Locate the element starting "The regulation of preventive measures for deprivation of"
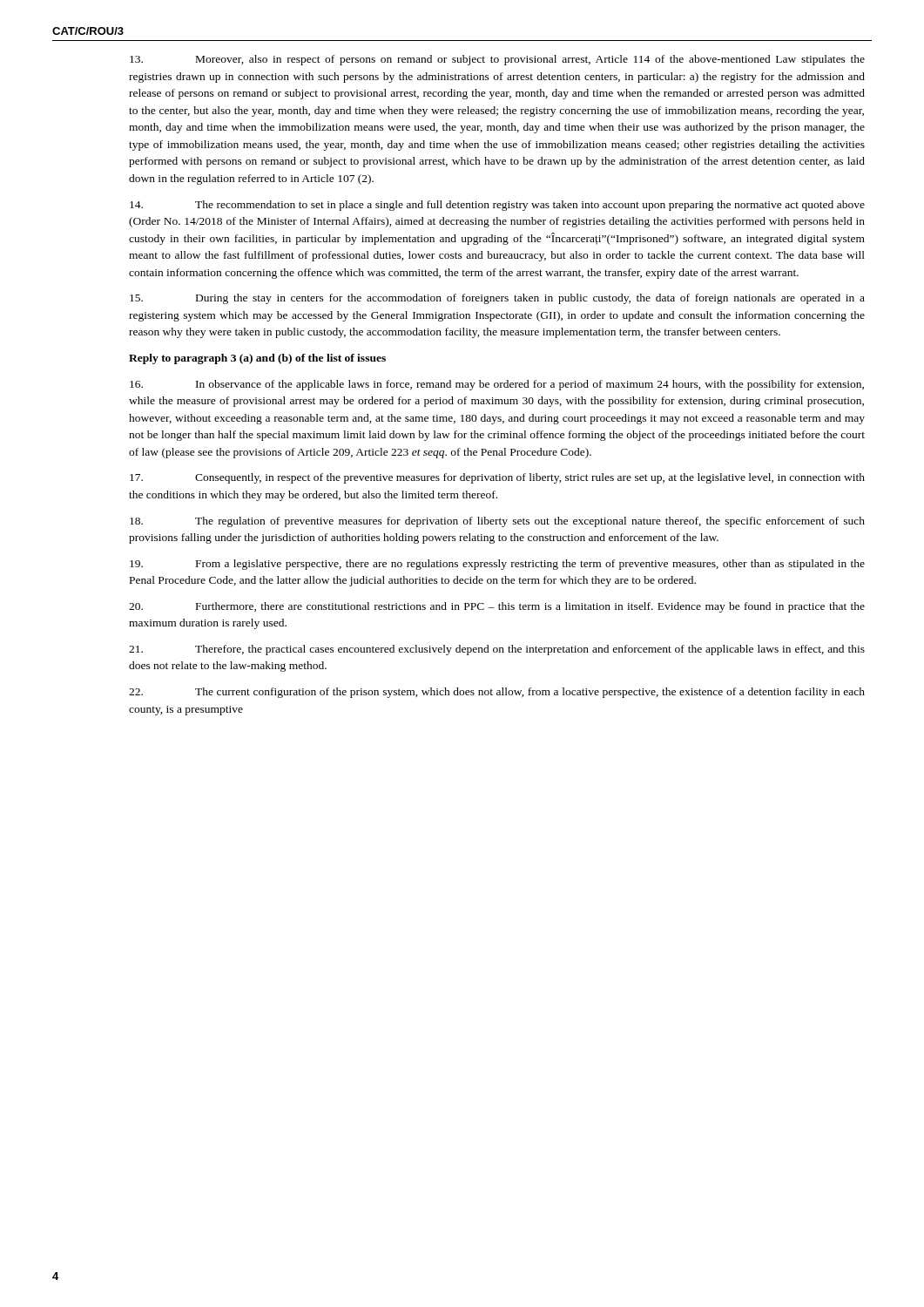Viewport: 924px width, 1307px height. (x=497, y=528)
